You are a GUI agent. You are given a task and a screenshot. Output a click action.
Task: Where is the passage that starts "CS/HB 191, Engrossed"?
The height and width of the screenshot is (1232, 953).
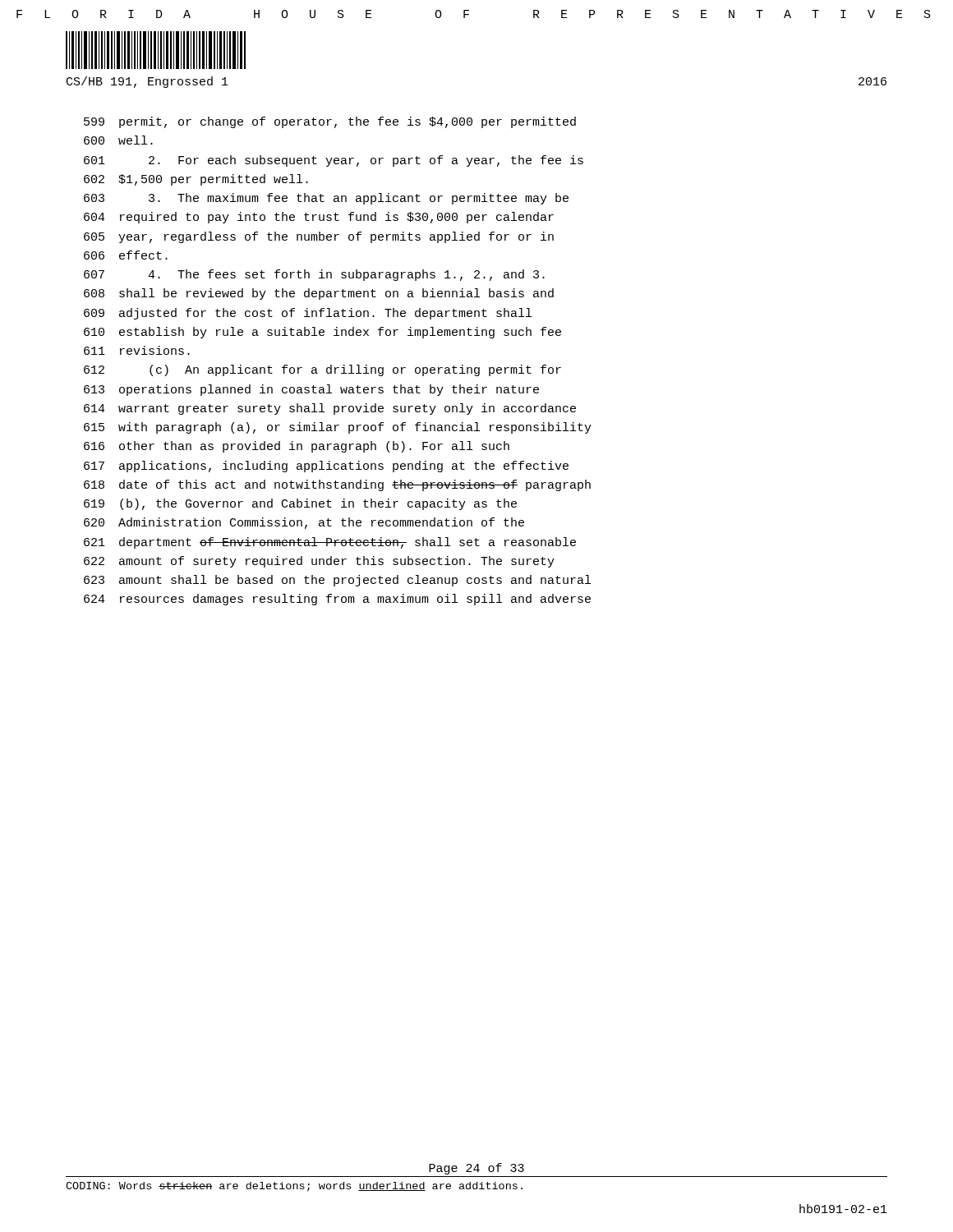click(x=151, y=82)
